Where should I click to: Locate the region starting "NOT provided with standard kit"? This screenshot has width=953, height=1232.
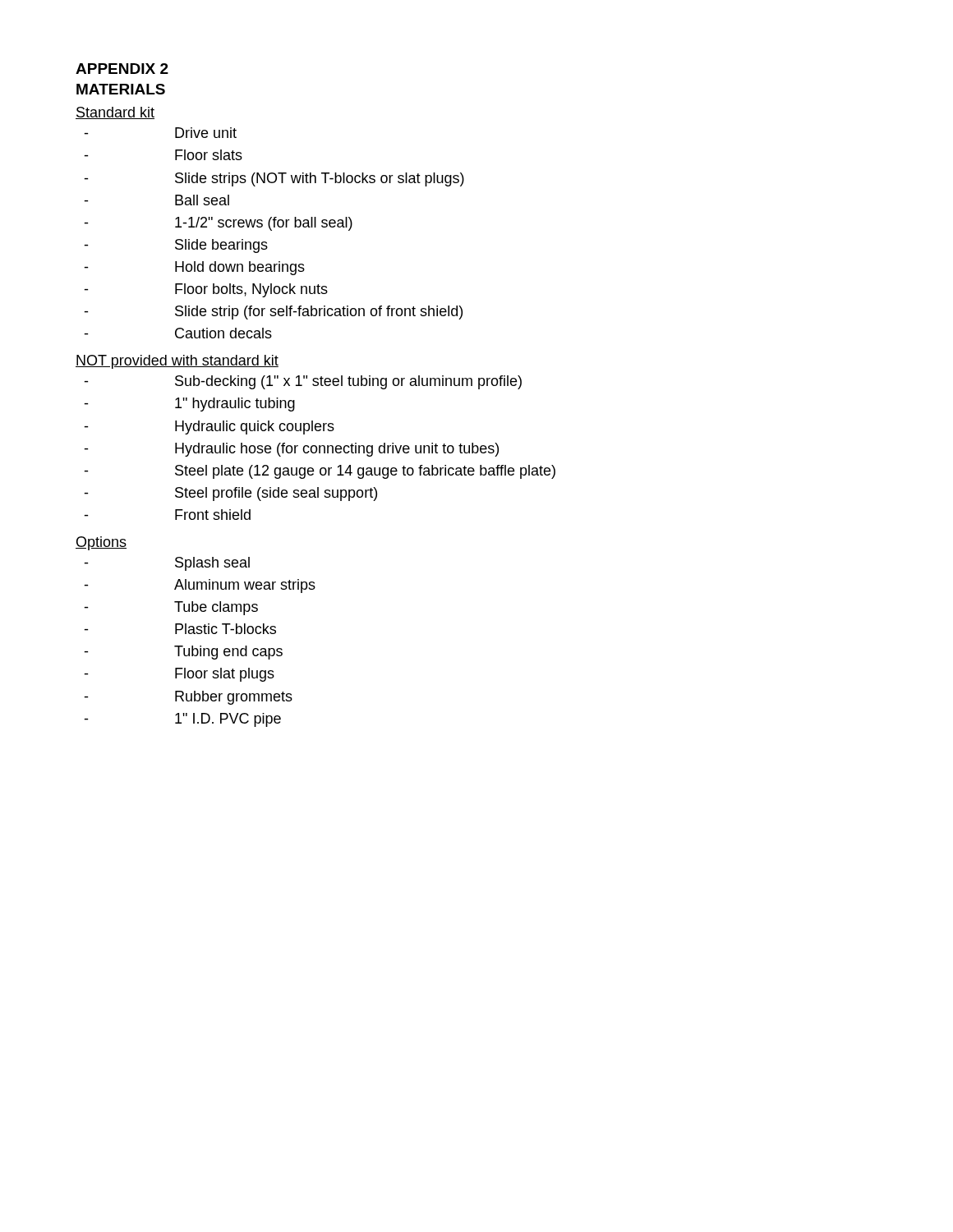(177, 361)
